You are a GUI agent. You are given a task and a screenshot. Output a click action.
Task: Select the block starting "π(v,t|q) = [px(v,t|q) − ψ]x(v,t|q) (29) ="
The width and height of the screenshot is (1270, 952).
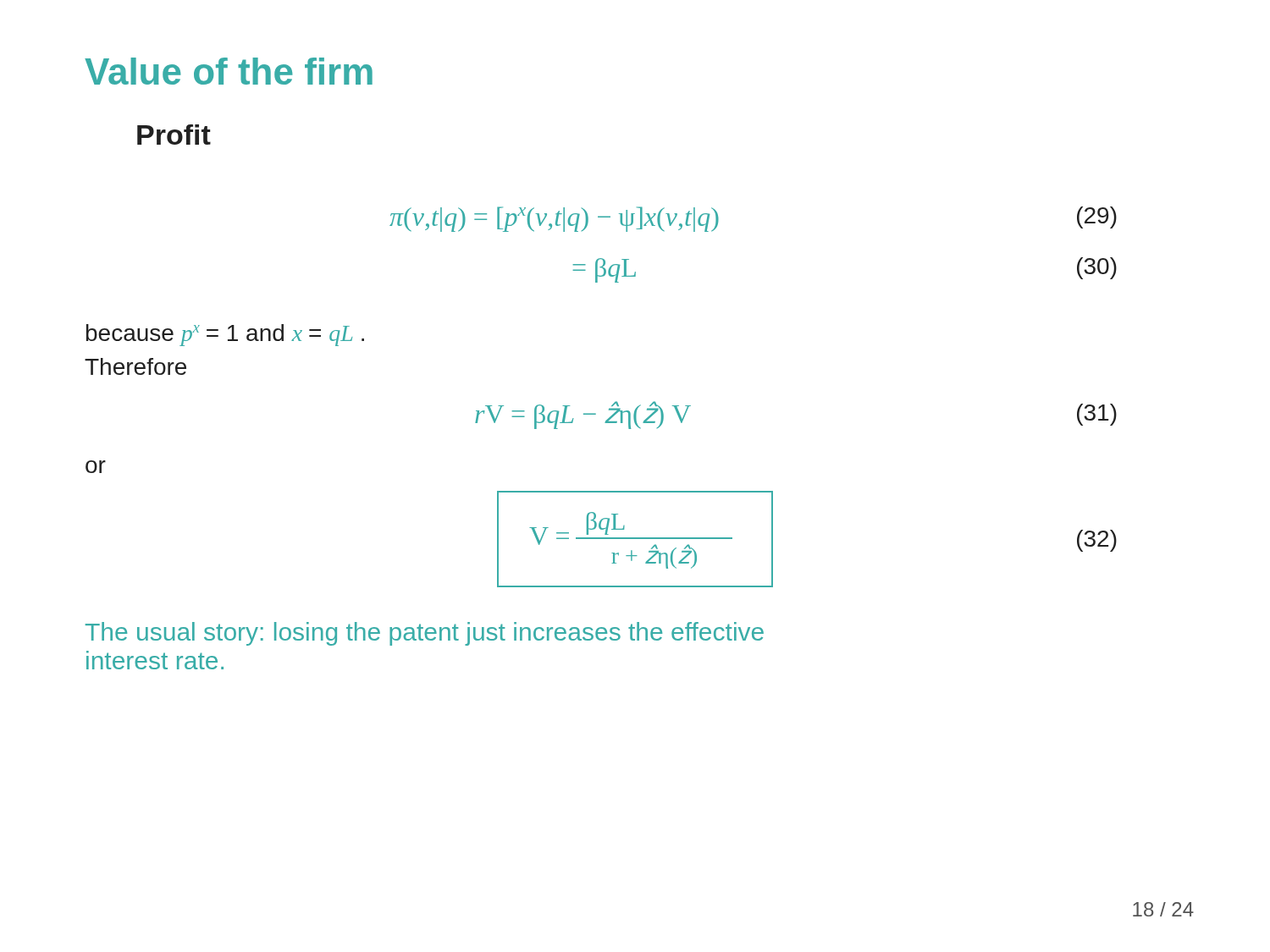[635, 241]
